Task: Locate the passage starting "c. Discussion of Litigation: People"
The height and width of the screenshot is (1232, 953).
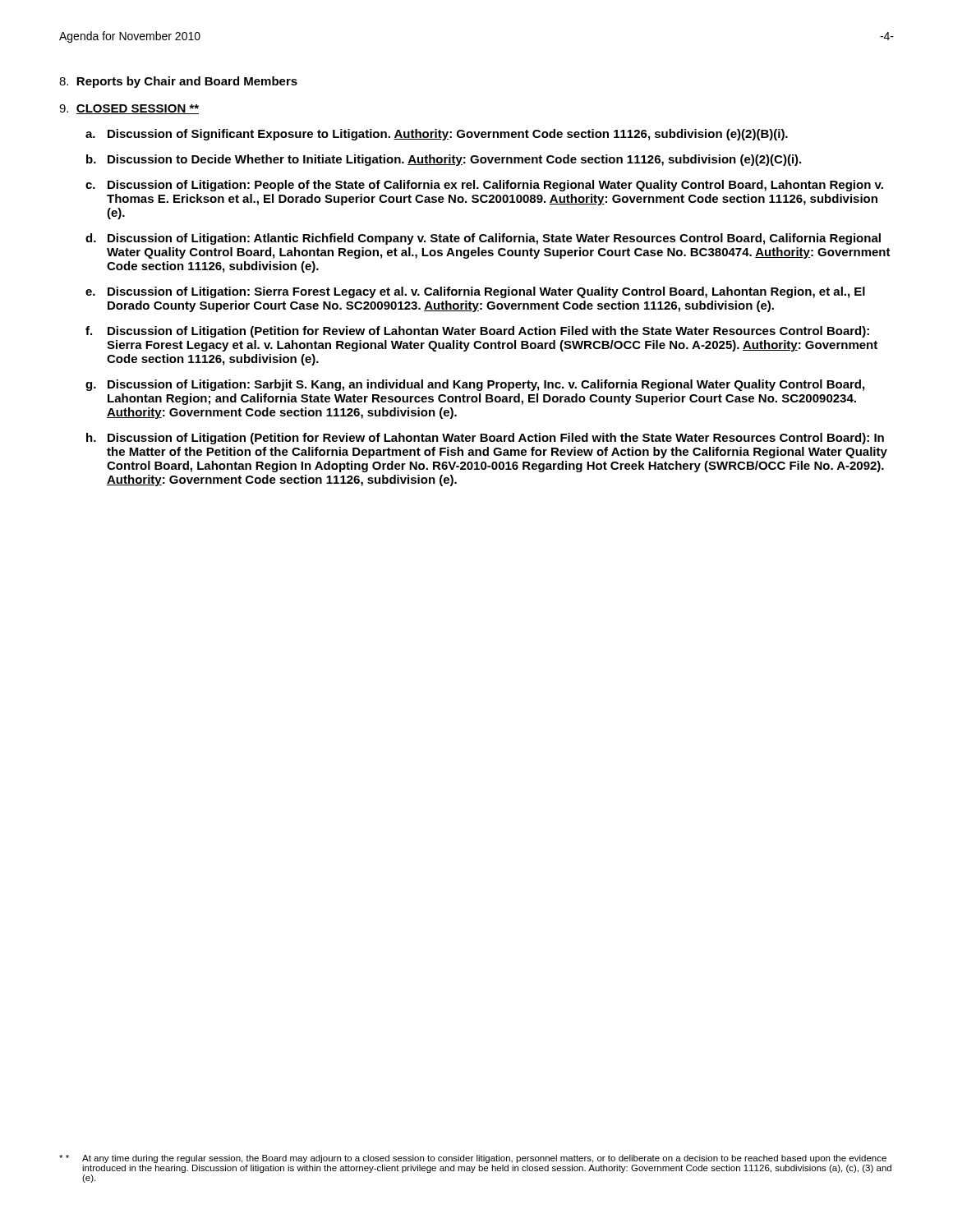Action: point(490,198)
